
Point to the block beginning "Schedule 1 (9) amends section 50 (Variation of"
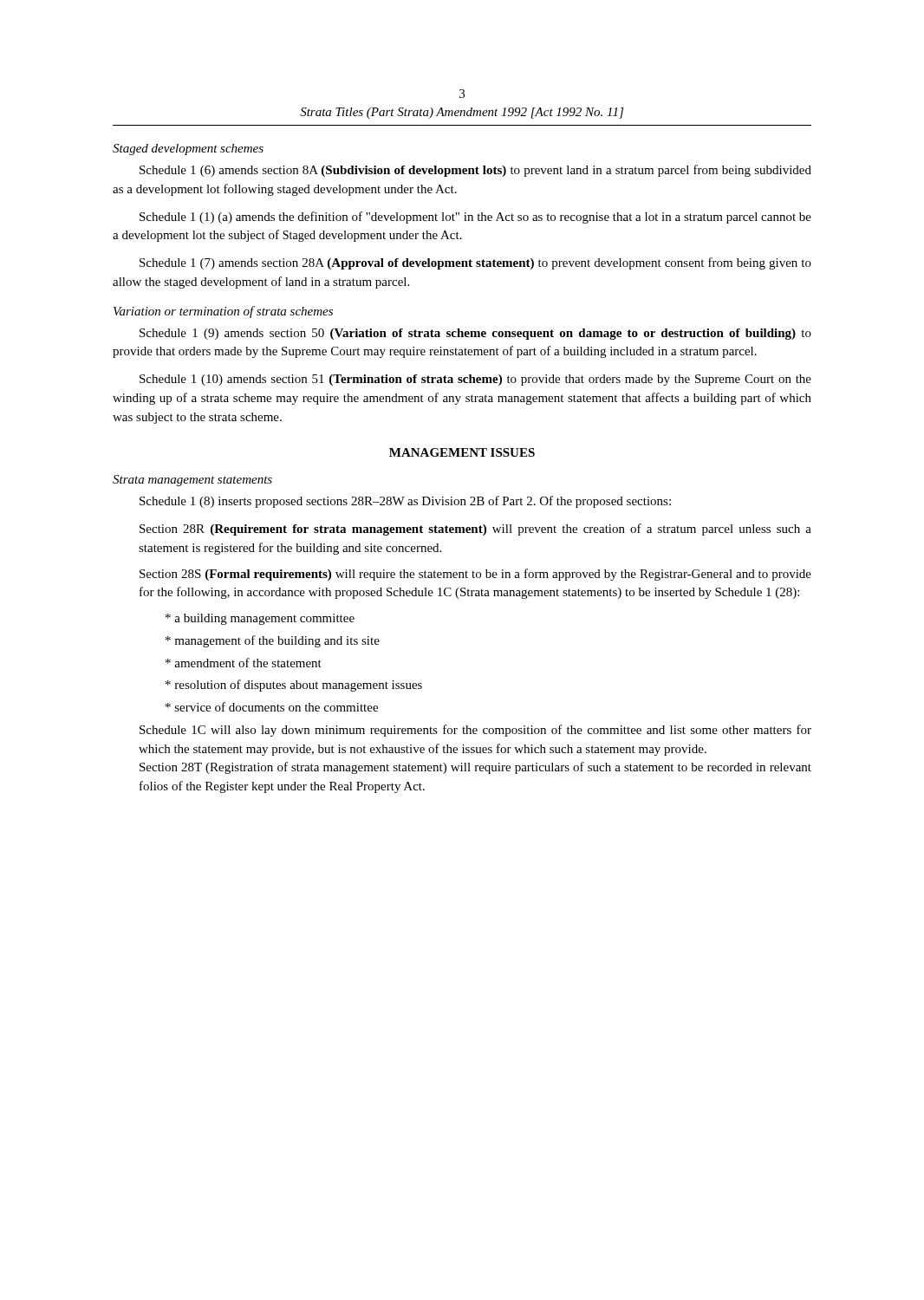(462, 342)
